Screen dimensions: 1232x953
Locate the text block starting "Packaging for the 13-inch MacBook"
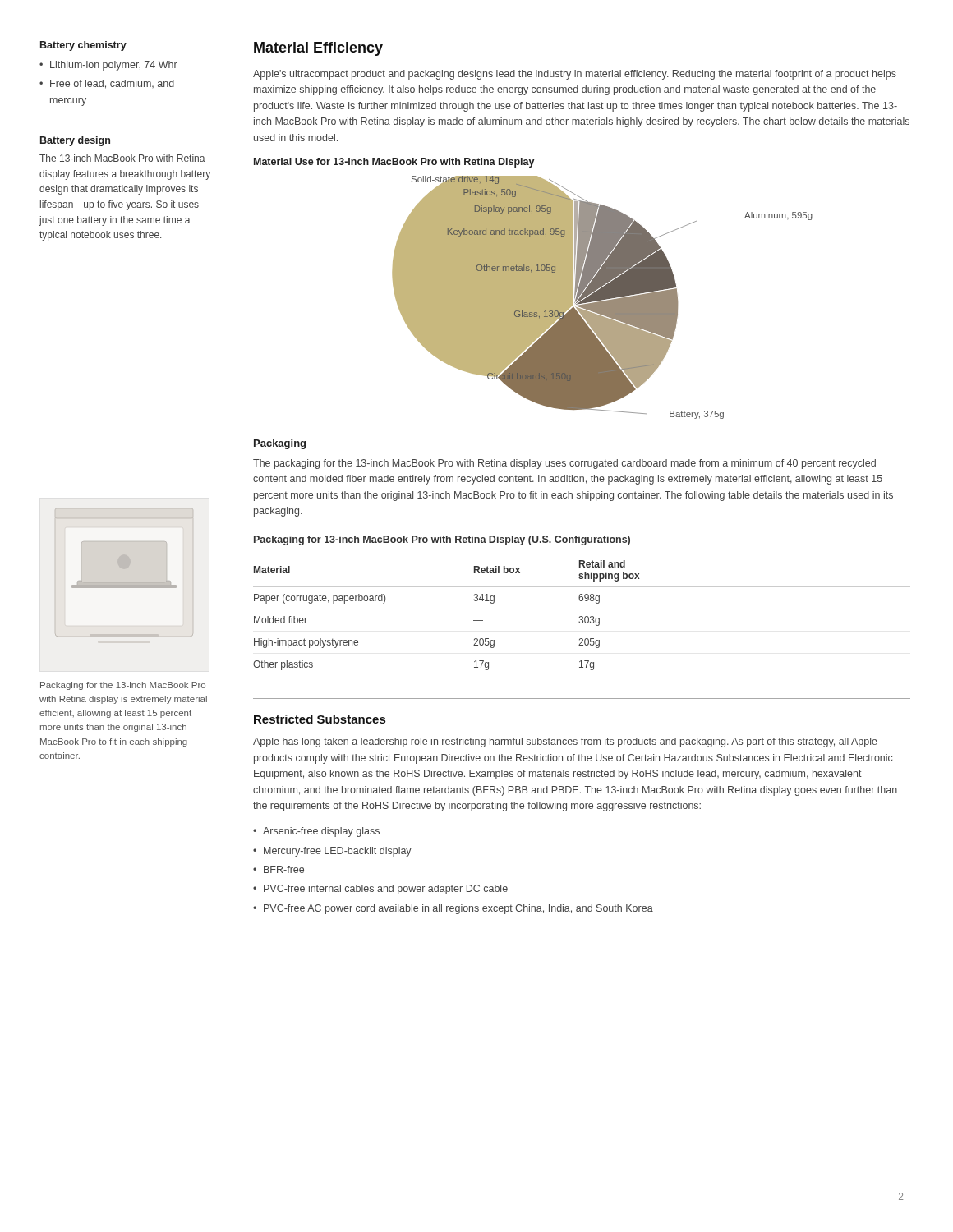pyautogui.click(x=123, y=720)
